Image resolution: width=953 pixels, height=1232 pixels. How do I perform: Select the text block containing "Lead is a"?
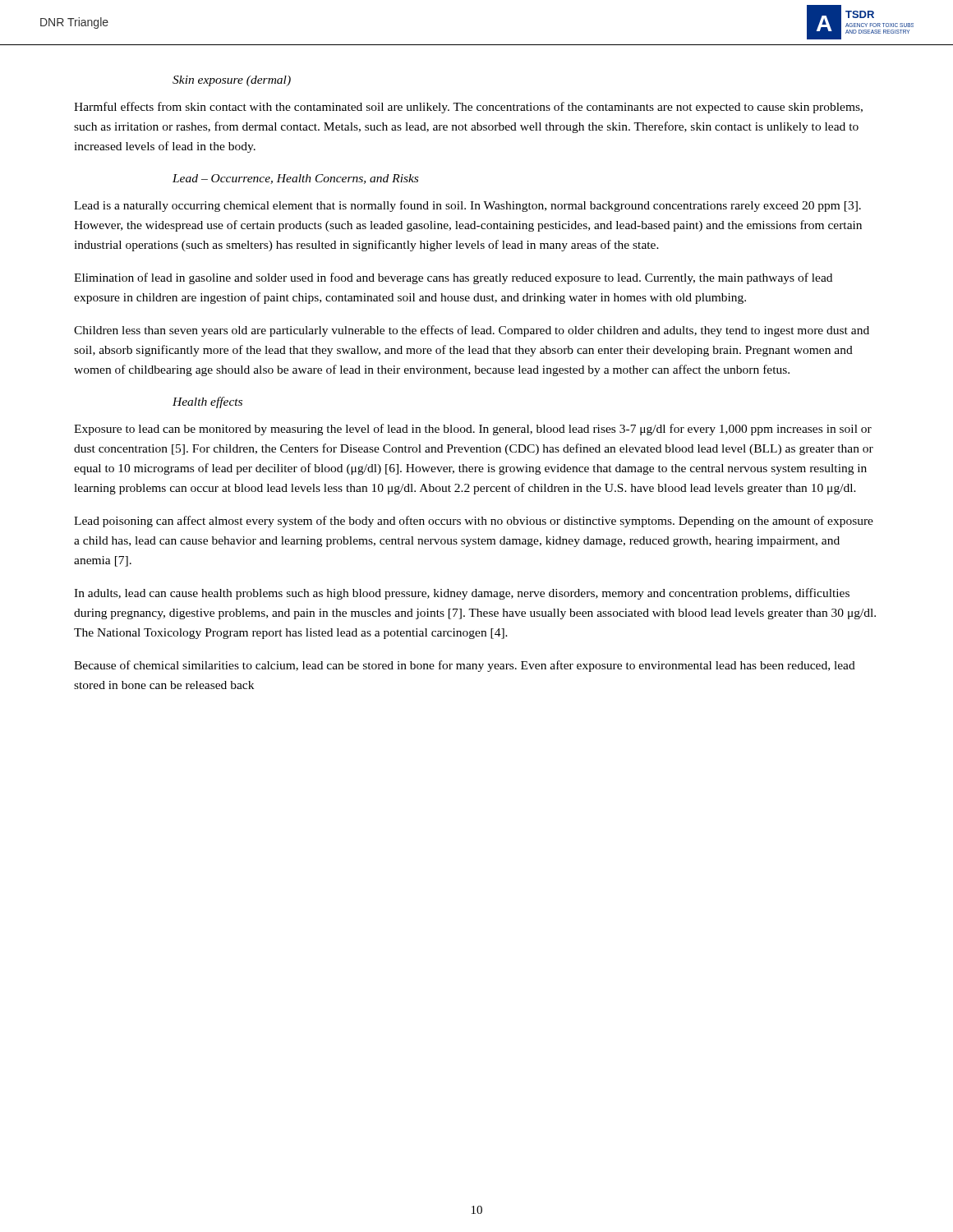pyautogui.click(x=468, y=225)
